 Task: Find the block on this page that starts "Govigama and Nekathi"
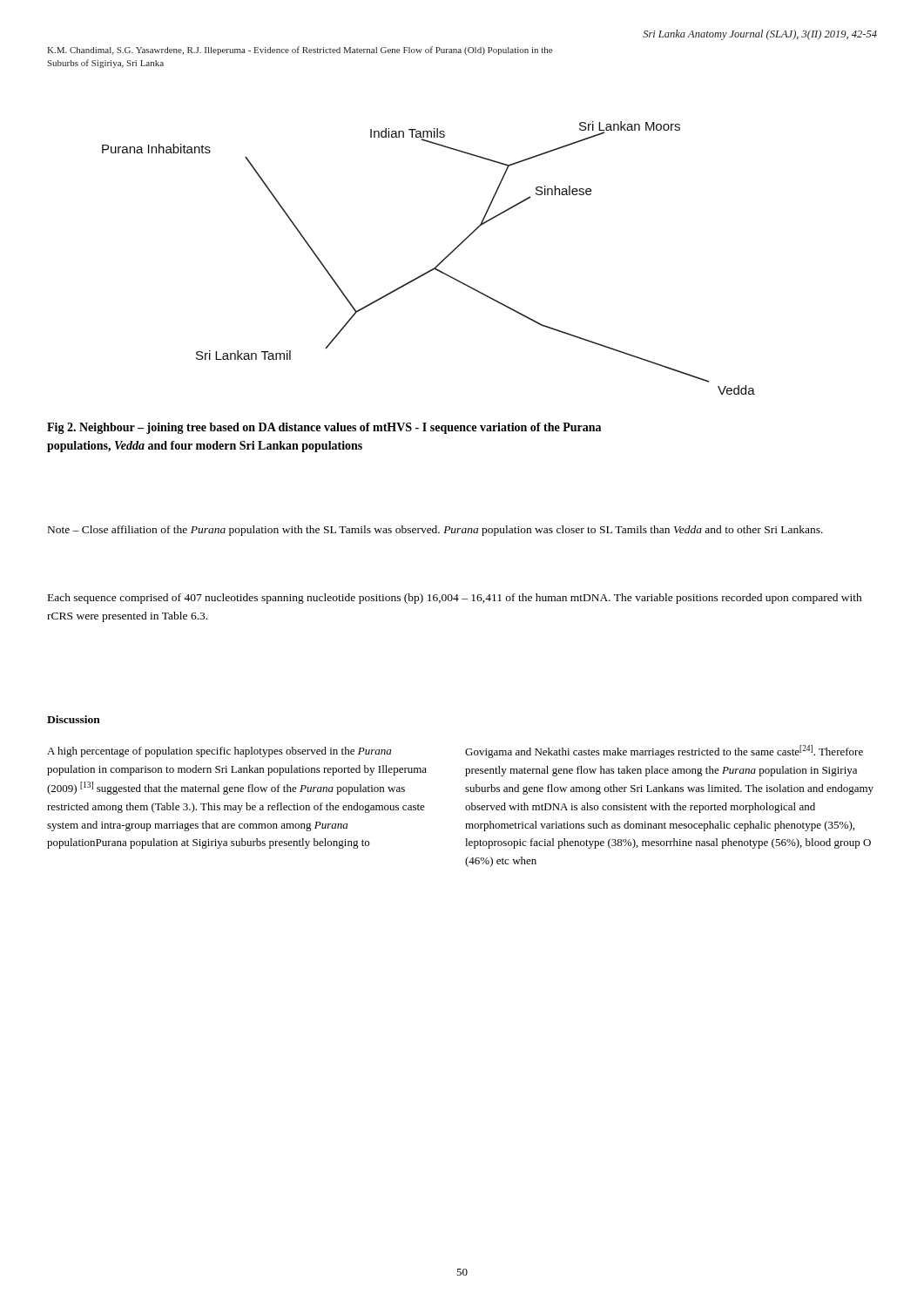coord(674,806)
